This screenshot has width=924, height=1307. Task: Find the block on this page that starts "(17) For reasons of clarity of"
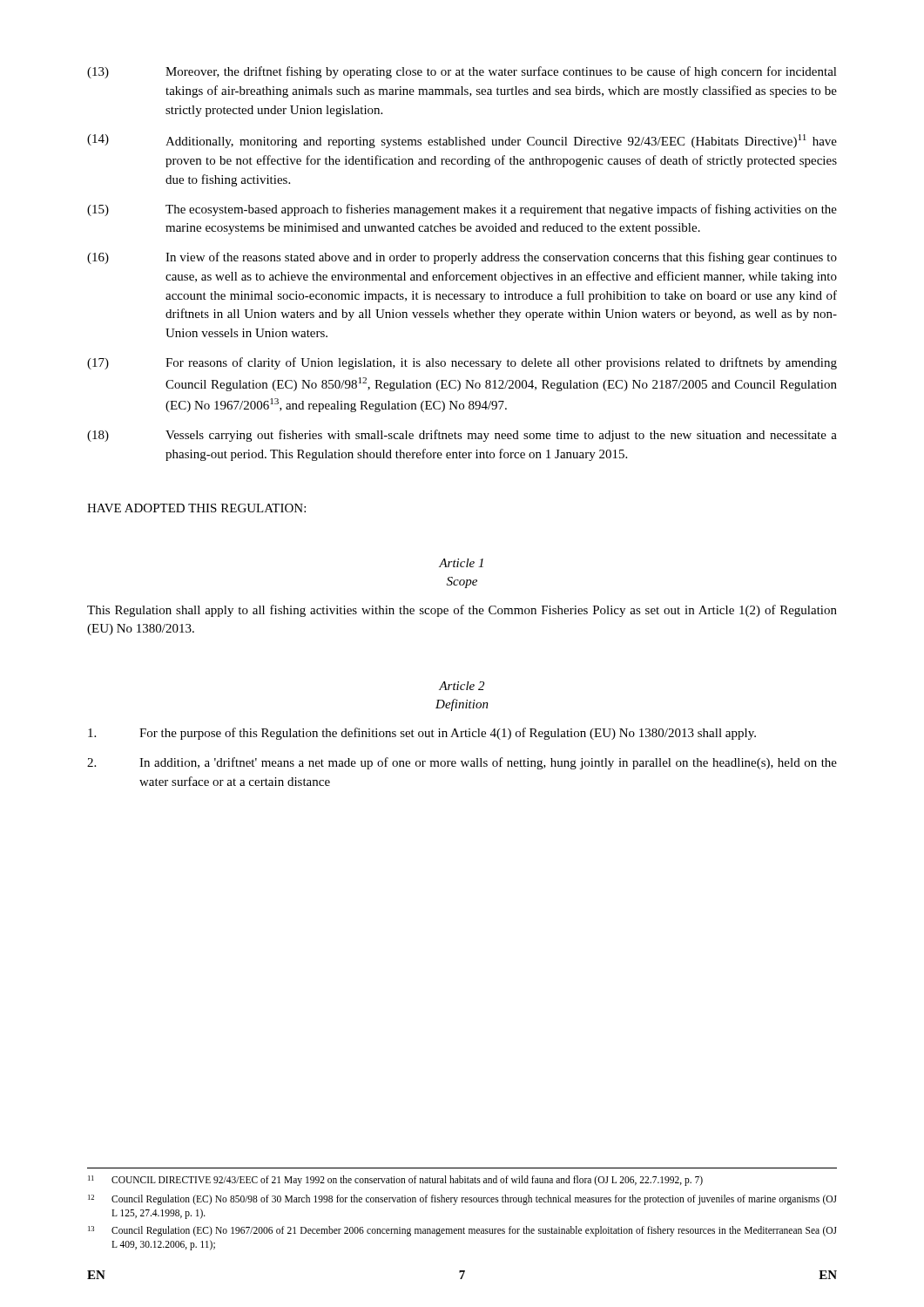point(462,385)
